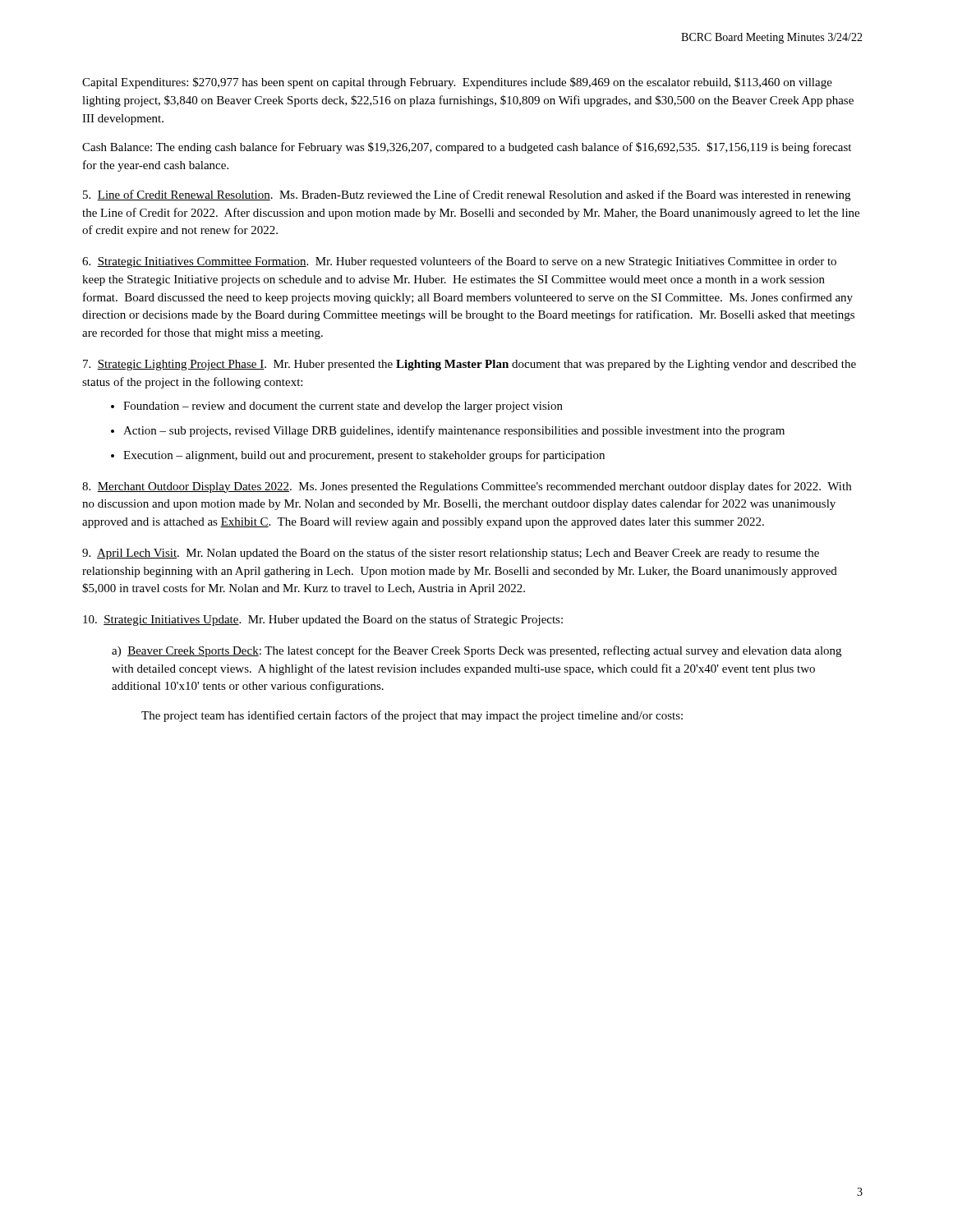Image resolution: width=953 pixels, height=1232 pixels.
Task: Select the text block that says "Cash Balance: The ending cash"
Action: tap(467, 156)
